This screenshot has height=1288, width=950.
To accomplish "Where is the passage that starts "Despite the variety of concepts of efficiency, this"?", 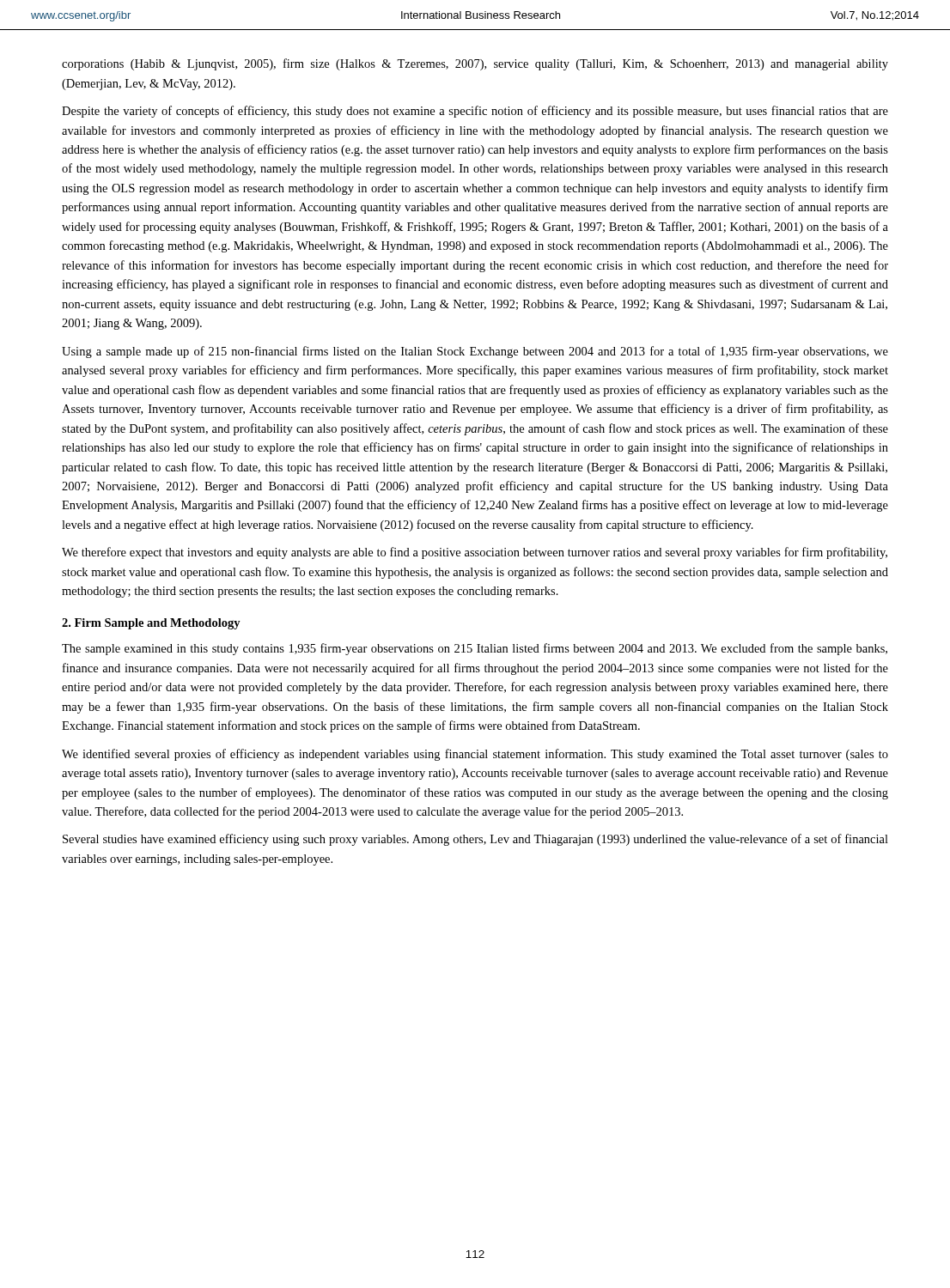I will (475, 217).
